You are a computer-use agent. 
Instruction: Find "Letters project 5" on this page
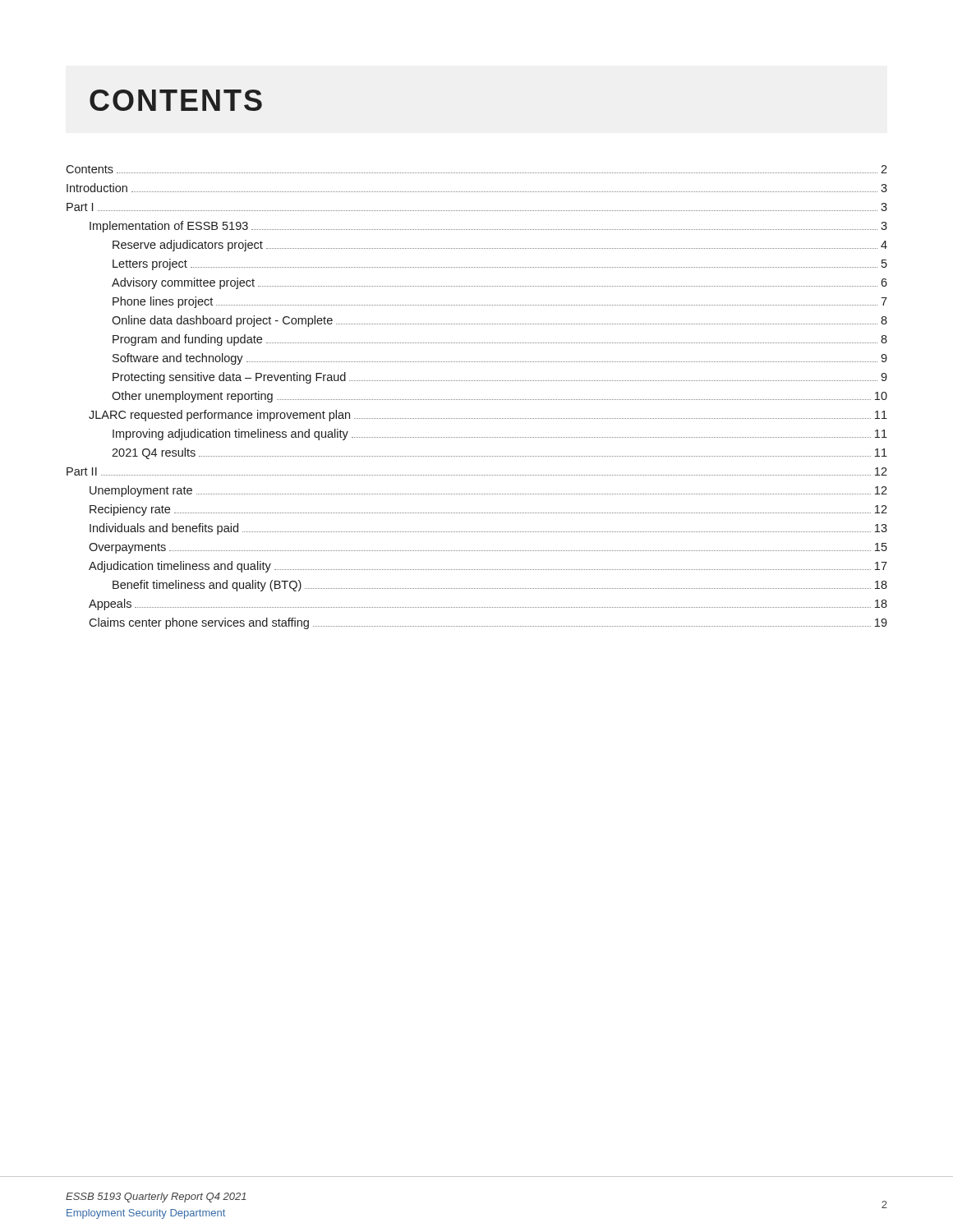pos(499,264)
